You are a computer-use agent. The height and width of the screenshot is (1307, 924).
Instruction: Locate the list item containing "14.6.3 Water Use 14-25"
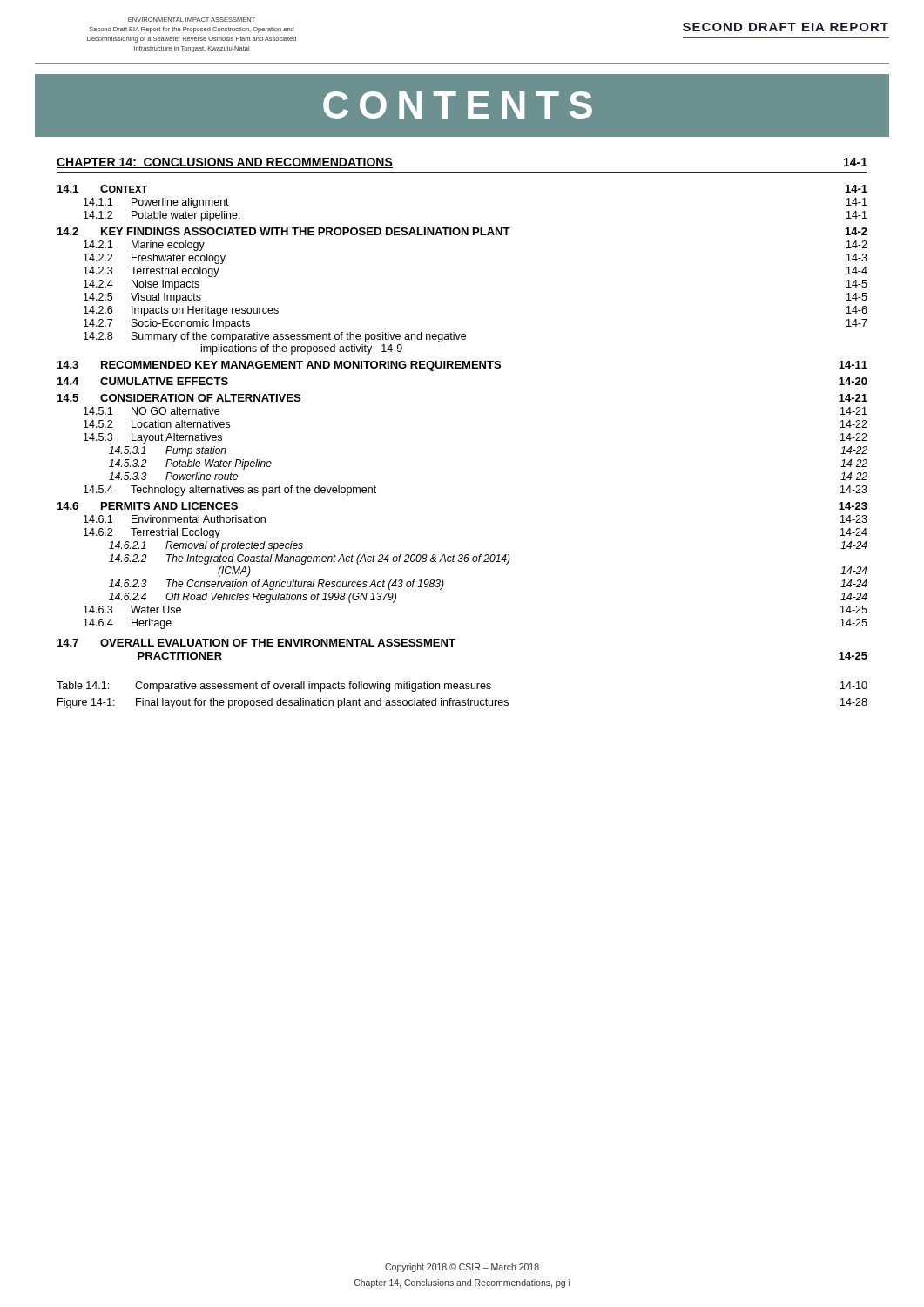[x=101, y=609]
